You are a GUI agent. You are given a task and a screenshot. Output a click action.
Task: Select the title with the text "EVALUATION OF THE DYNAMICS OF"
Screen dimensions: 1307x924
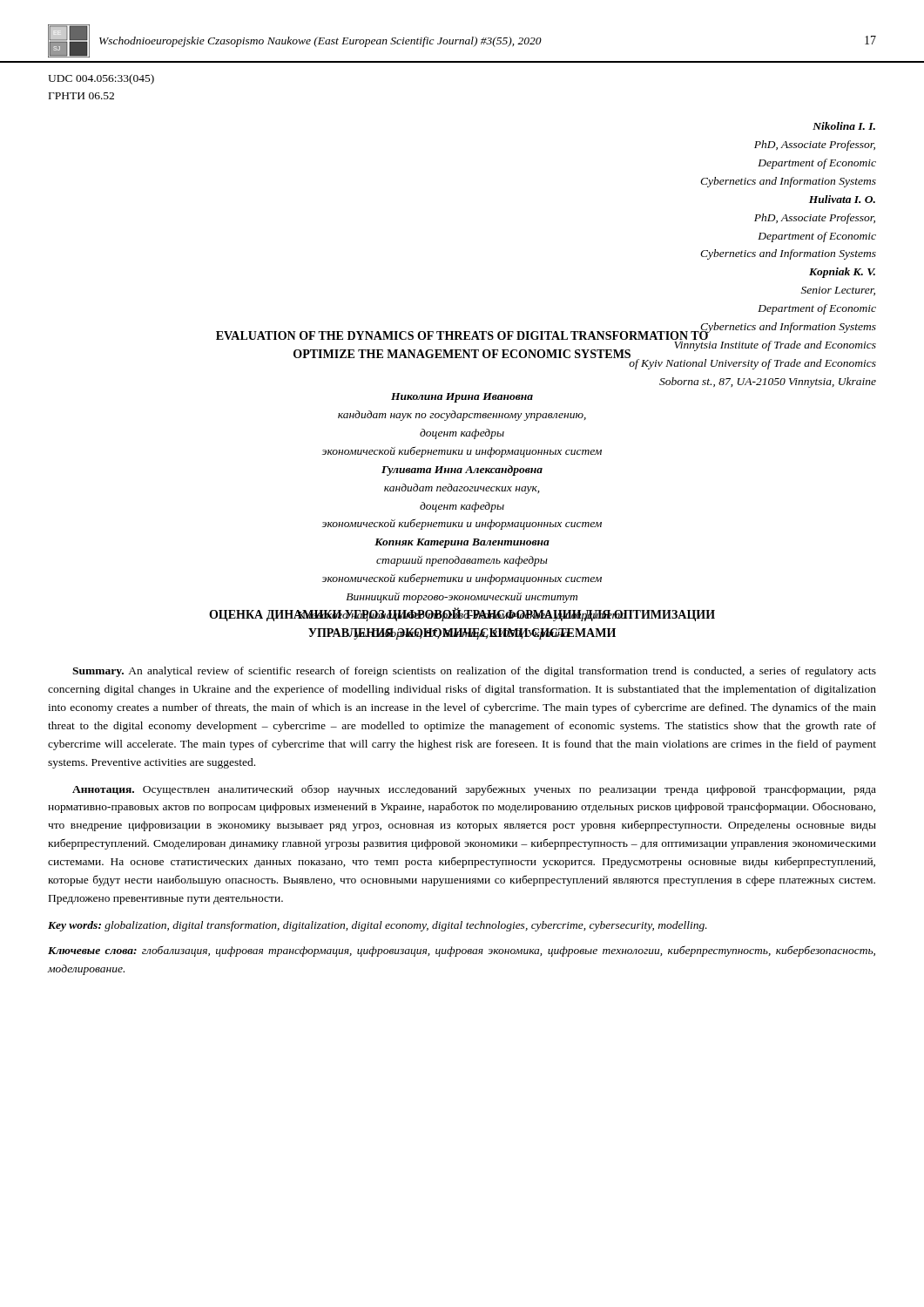pyautogui.click(x=462, y=345)
